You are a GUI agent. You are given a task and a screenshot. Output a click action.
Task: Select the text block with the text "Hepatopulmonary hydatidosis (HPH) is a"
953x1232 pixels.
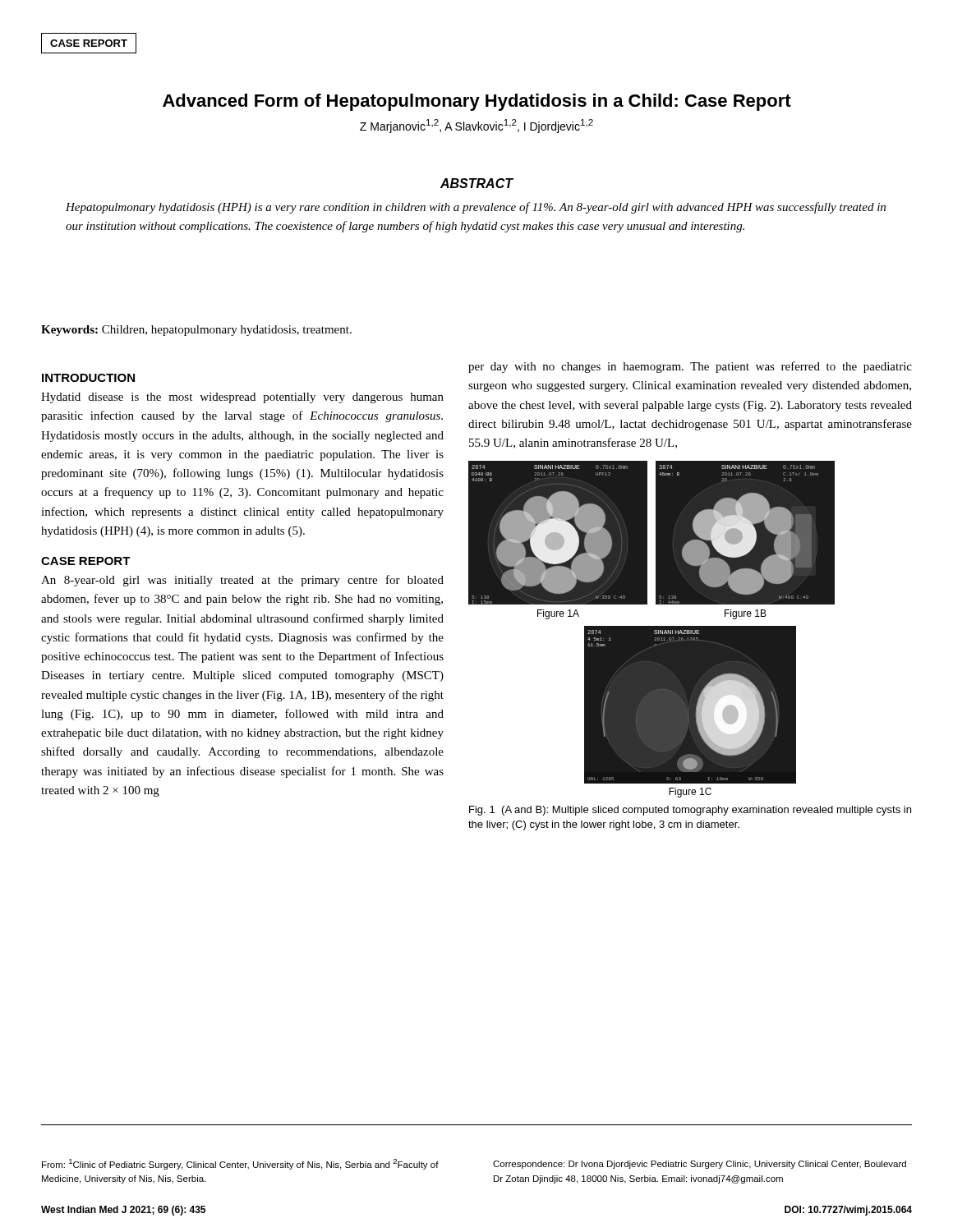476,216
